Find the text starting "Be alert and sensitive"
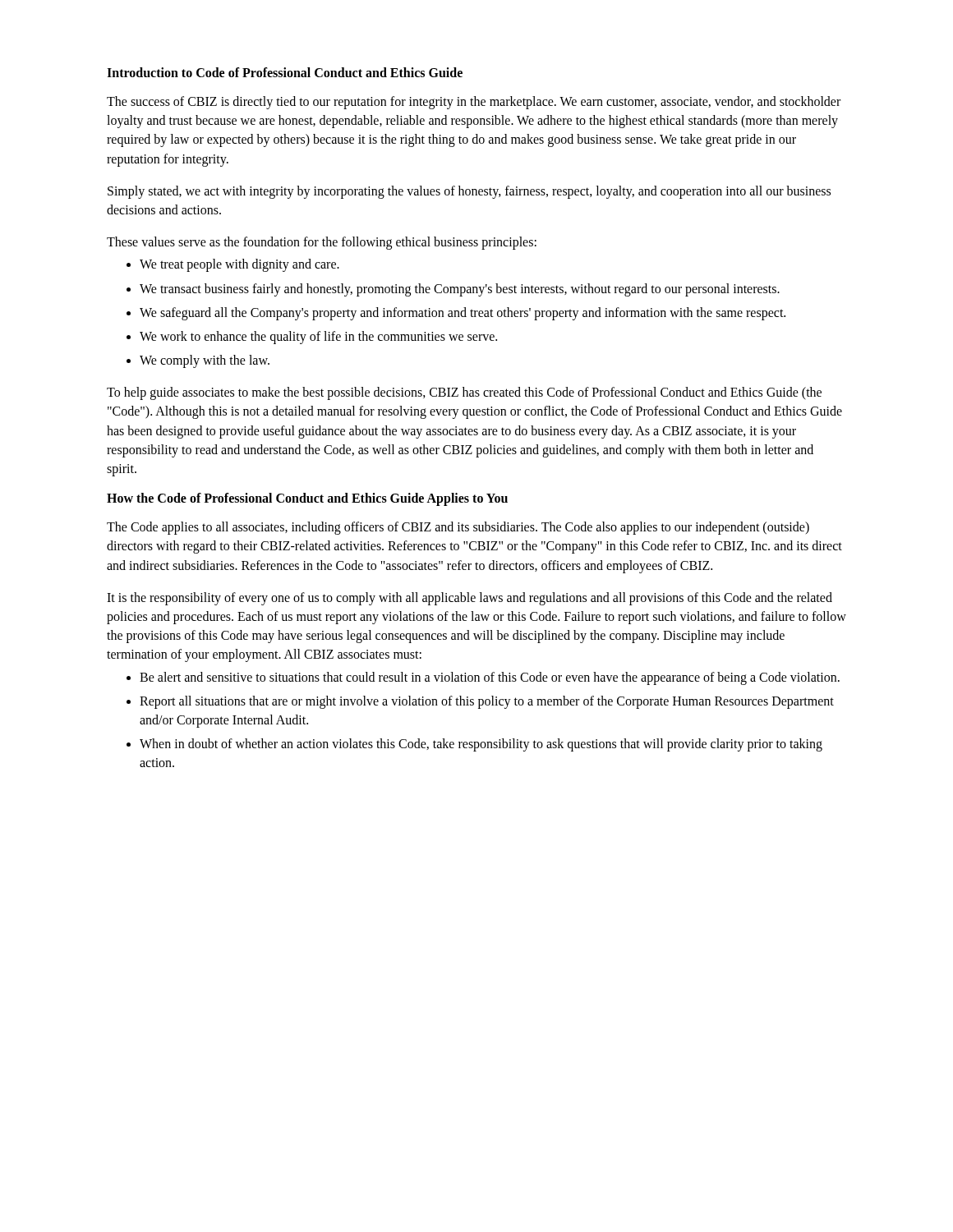Viewport: 953px width, 1232px height. [490, 677]
